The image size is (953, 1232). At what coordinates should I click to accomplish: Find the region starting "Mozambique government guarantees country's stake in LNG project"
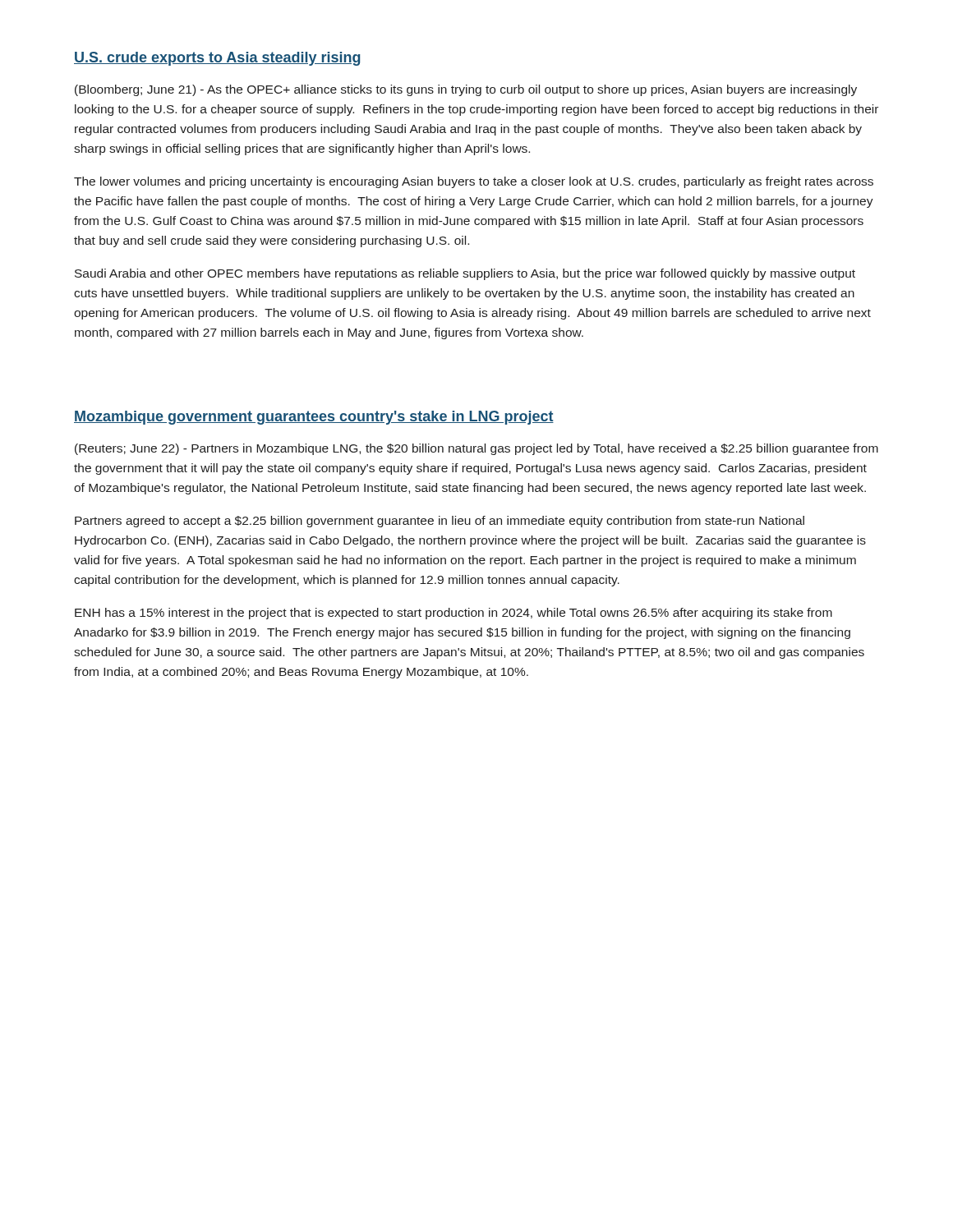476,417
